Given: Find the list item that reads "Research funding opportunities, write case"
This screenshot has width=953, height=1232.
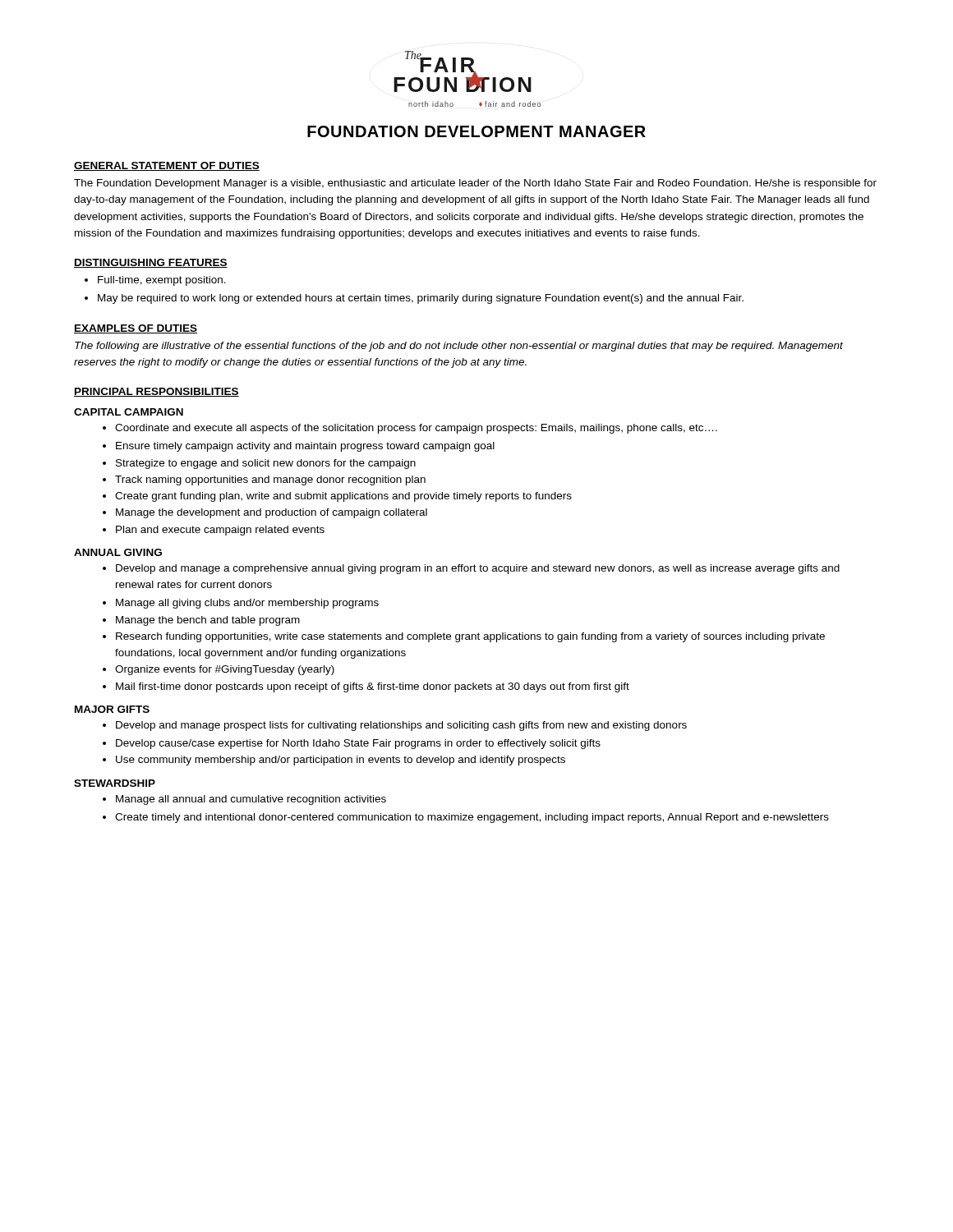Looking at the screenshot, I should 476,645.
